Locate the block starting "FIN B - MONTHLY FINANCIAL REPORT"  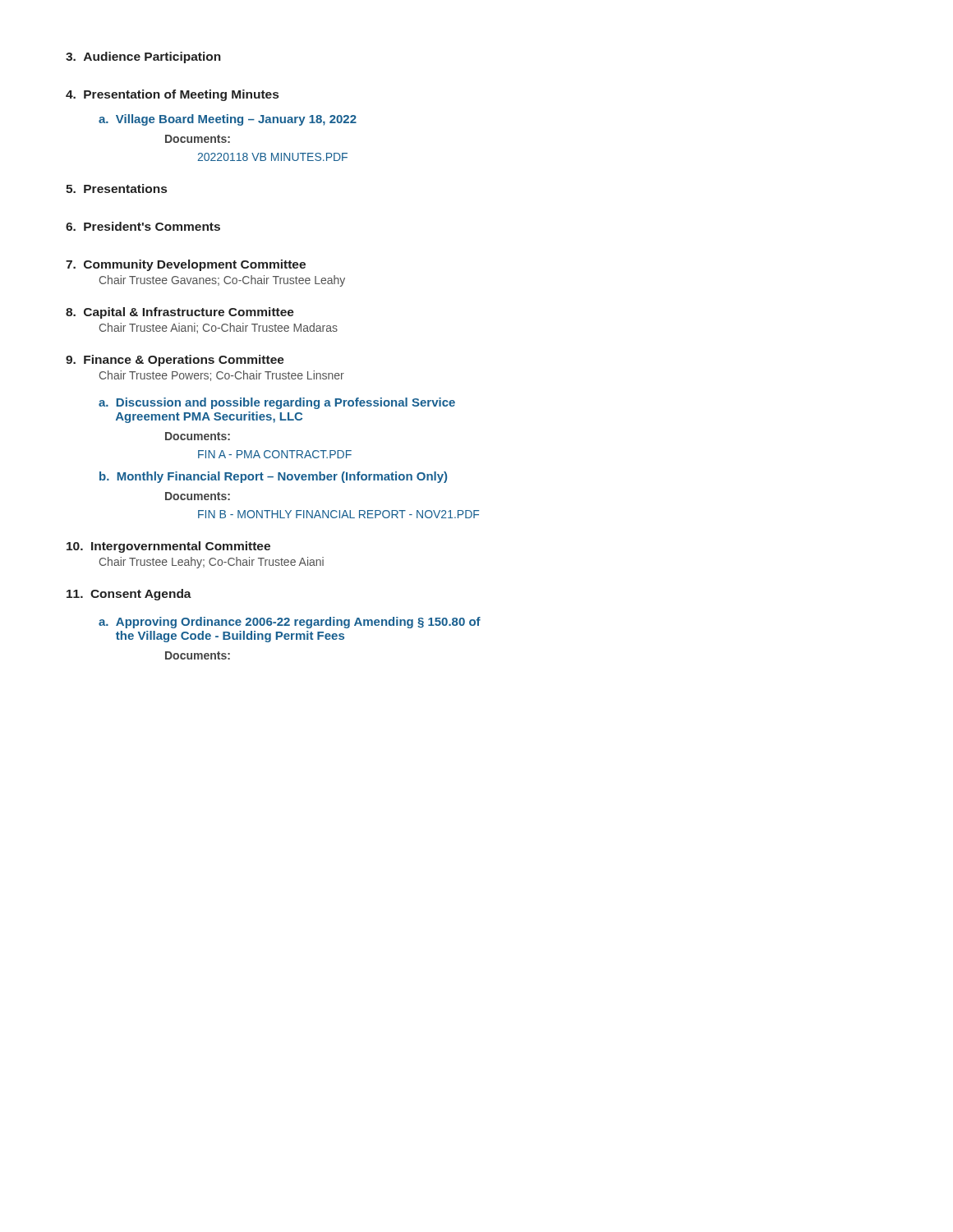tap(338, 514)
